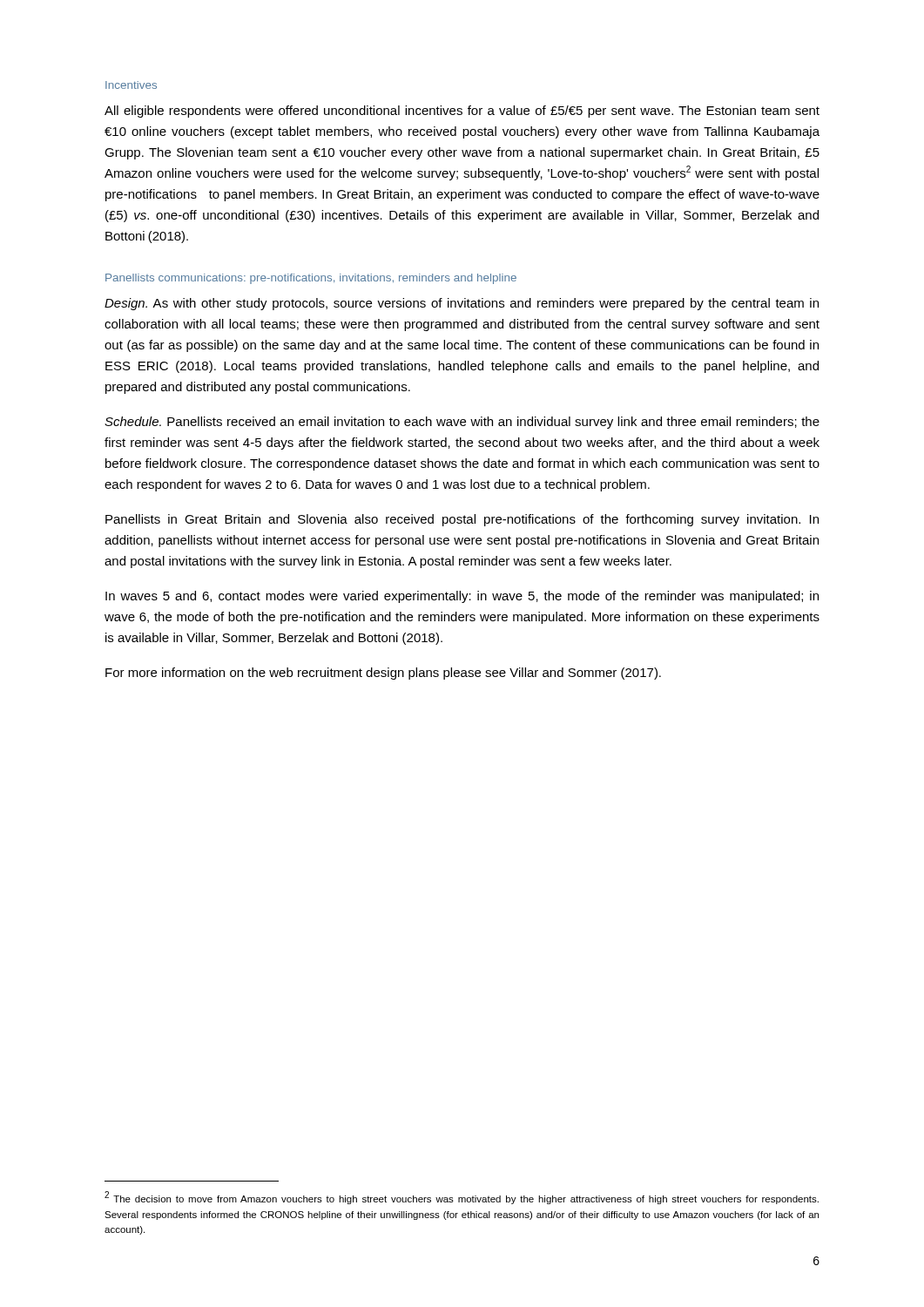Find the section header with the text "Panellists communications: pre-notifications, invitations, reminders and helpline"
924x1307 pixels.
[x=311, y=277]
